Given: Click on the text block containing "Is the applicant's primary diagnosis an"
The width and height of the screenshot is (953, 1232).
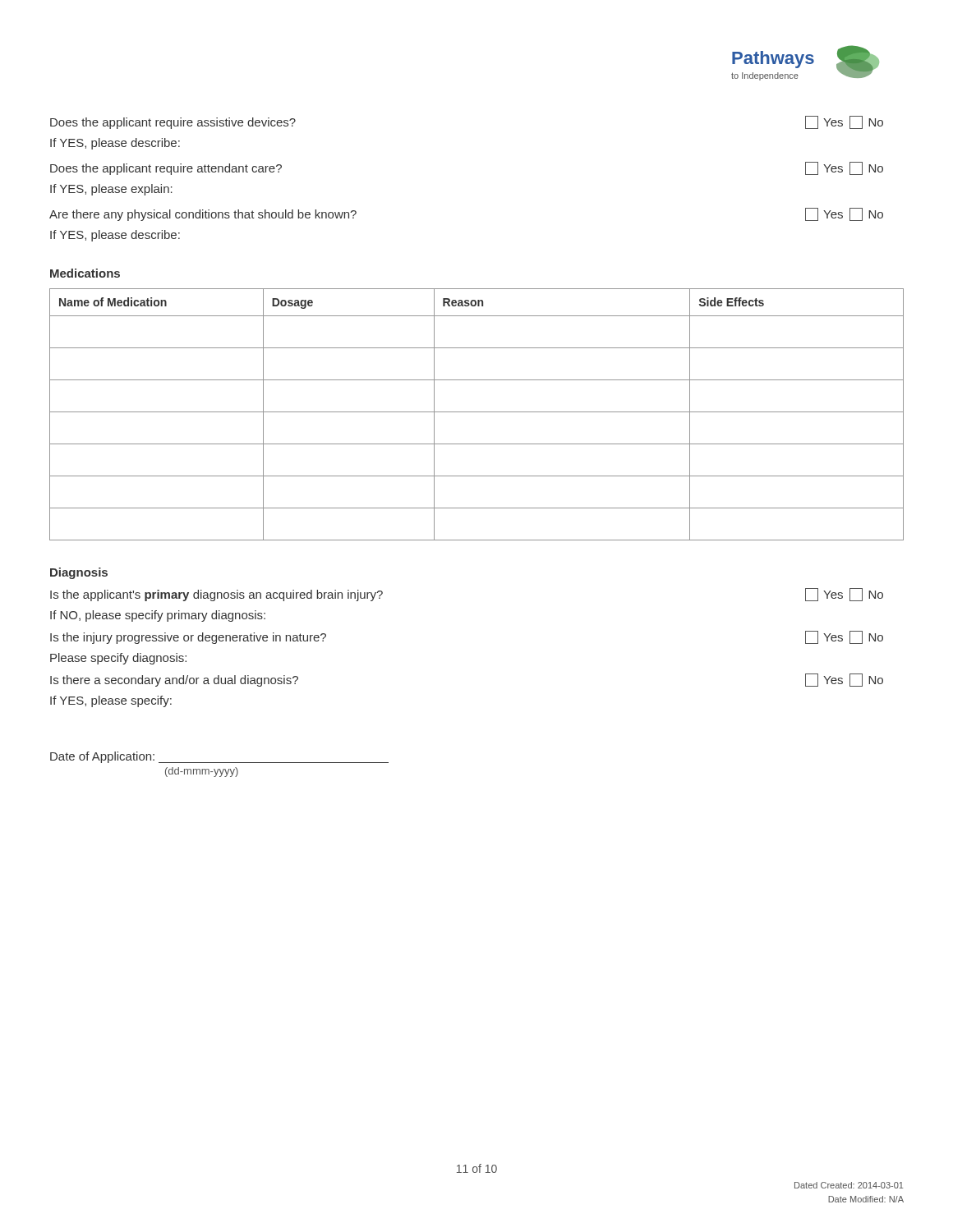Looking at the screenshot, I should [x=221, y=593].
